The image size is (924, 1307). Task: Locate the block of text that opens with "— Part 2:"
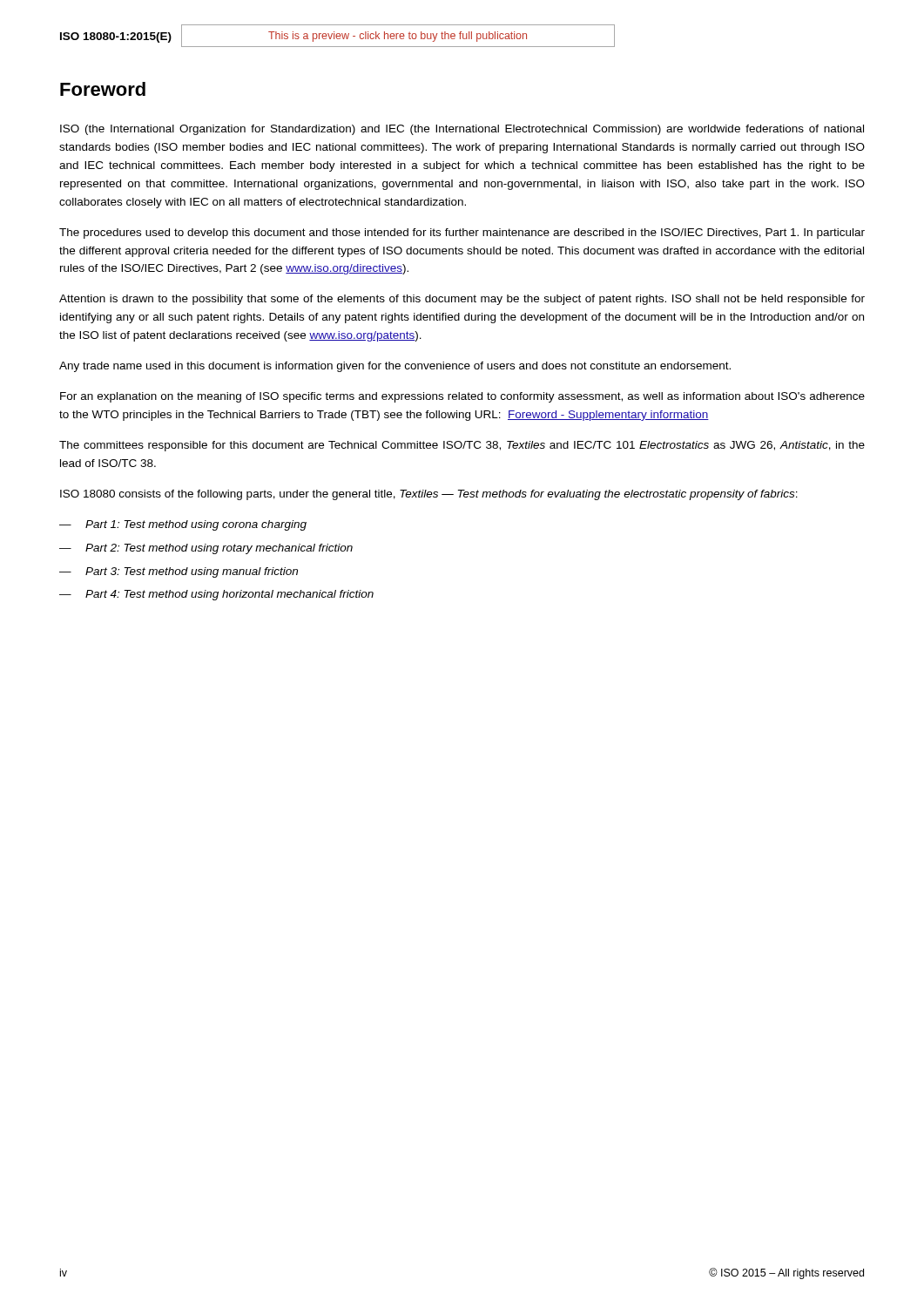(x=206, y=548)
